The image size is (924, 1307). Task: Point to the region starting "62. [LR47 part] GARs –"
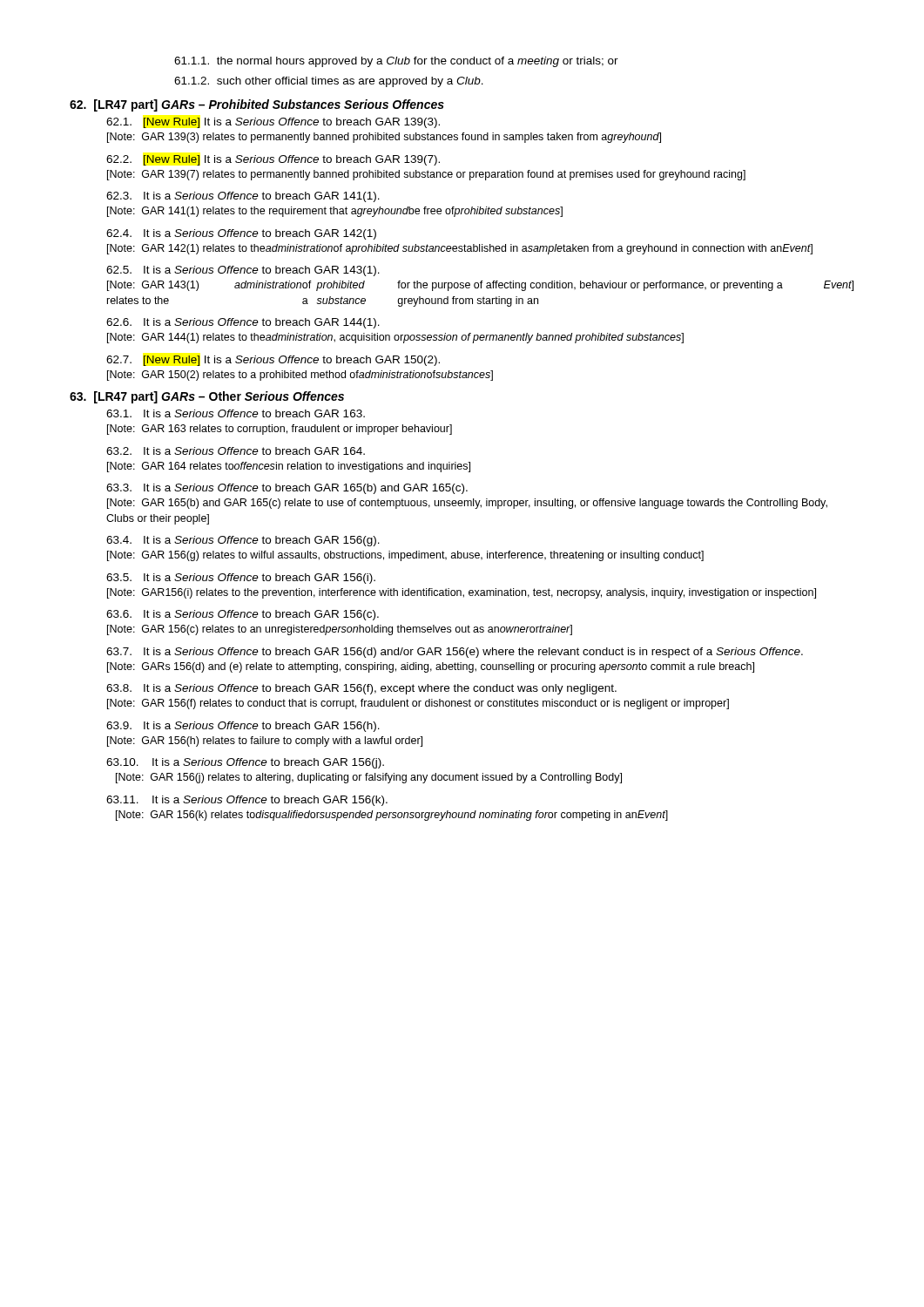point(257,105)
